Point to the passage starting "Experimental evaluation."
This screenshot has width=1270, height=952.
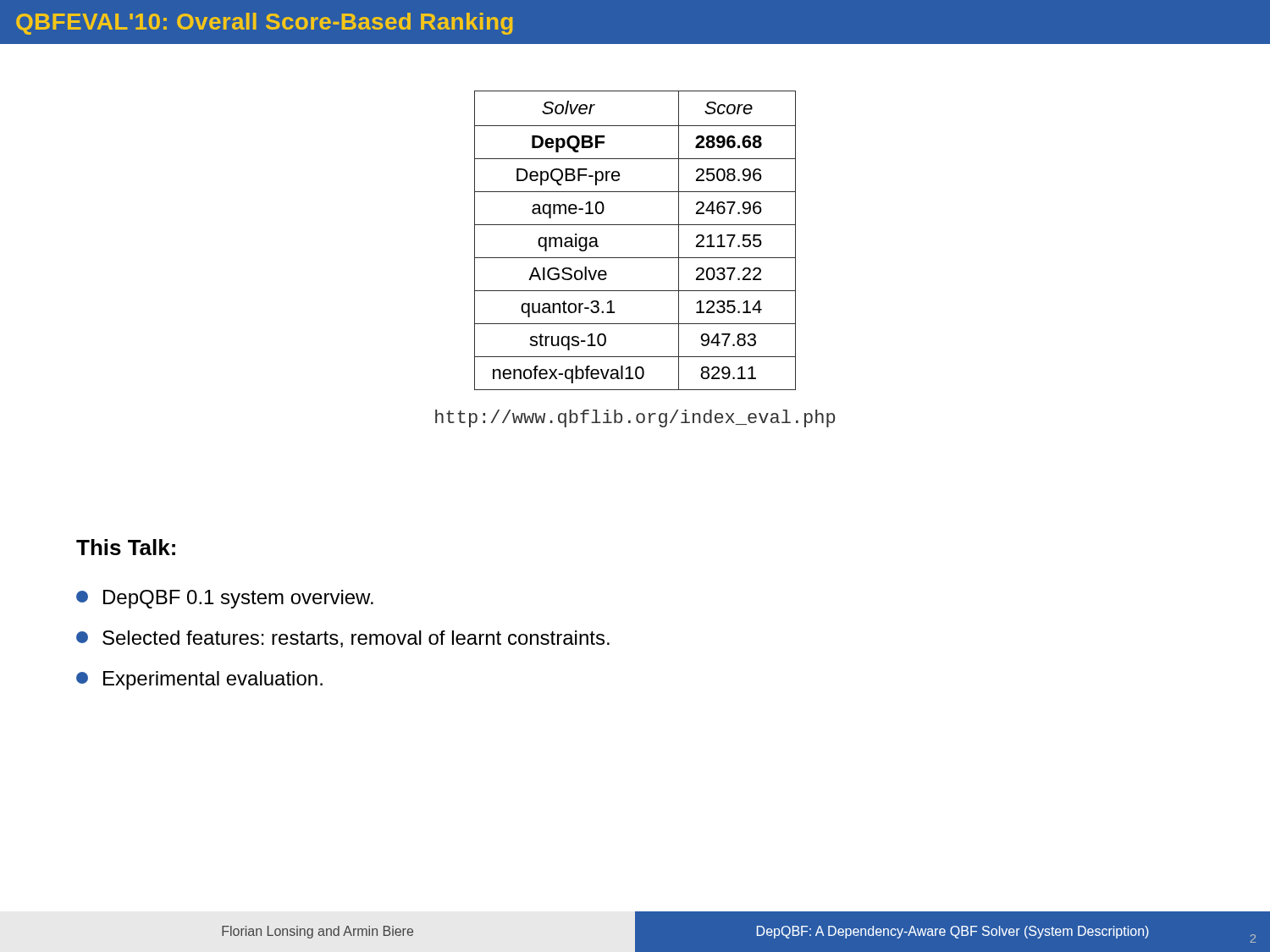tap(200, 679)
